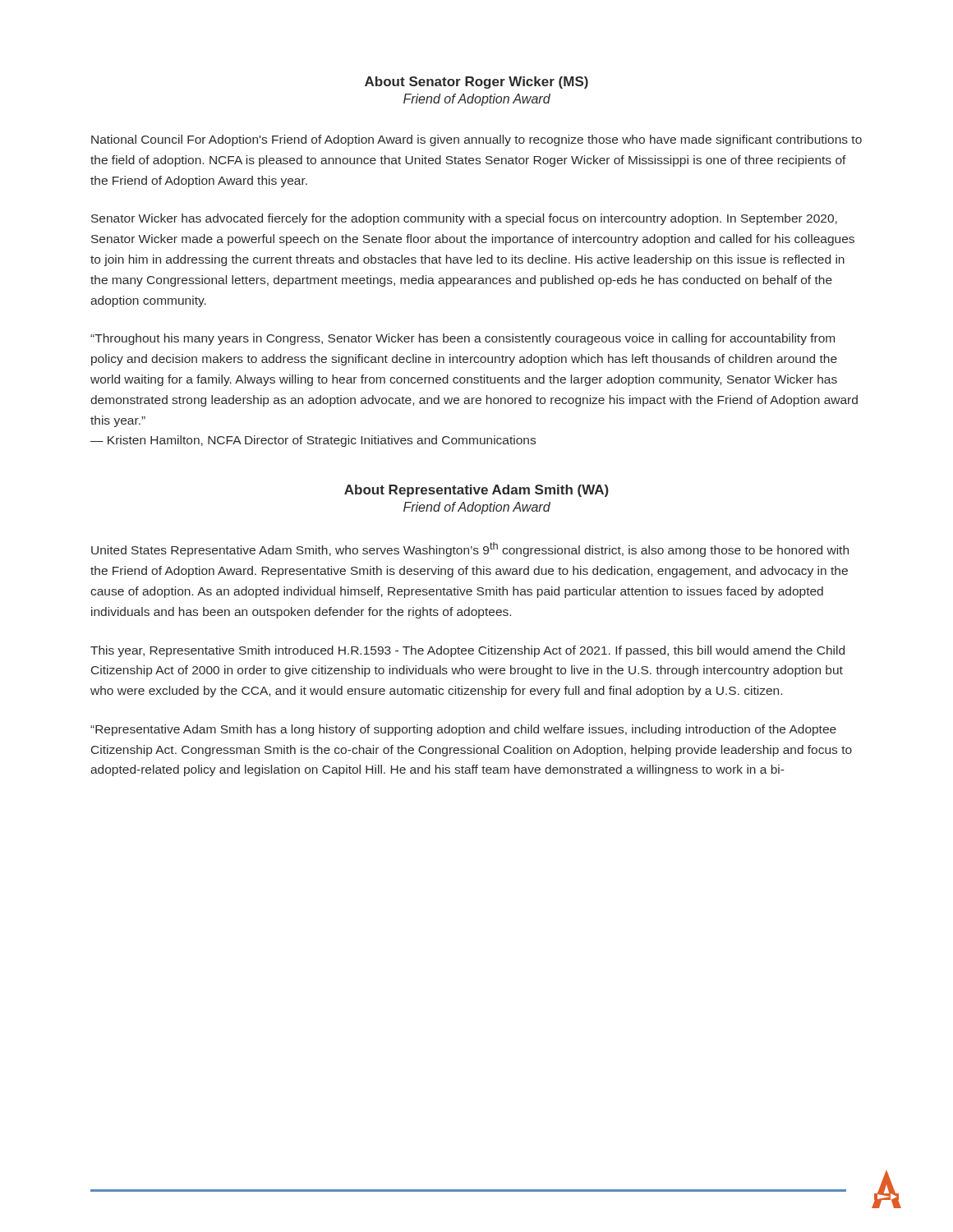
Task: Navigate to the region starting "Senator Wicker has advocated fiercely for the"
Action: pyautogui.click(x=473, y=259)
